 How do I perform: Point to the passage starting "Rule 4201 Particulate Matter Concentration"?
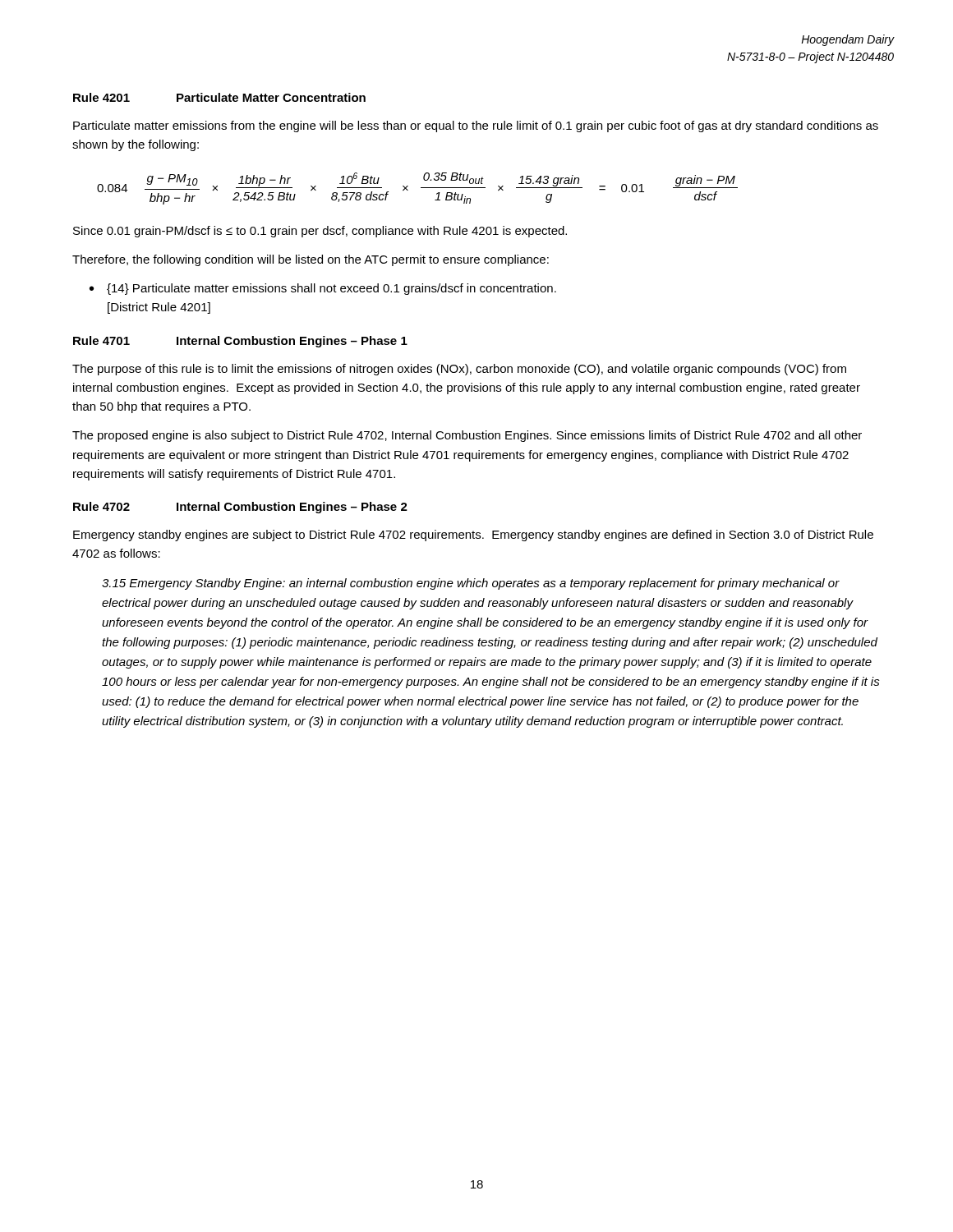(219, 97)
